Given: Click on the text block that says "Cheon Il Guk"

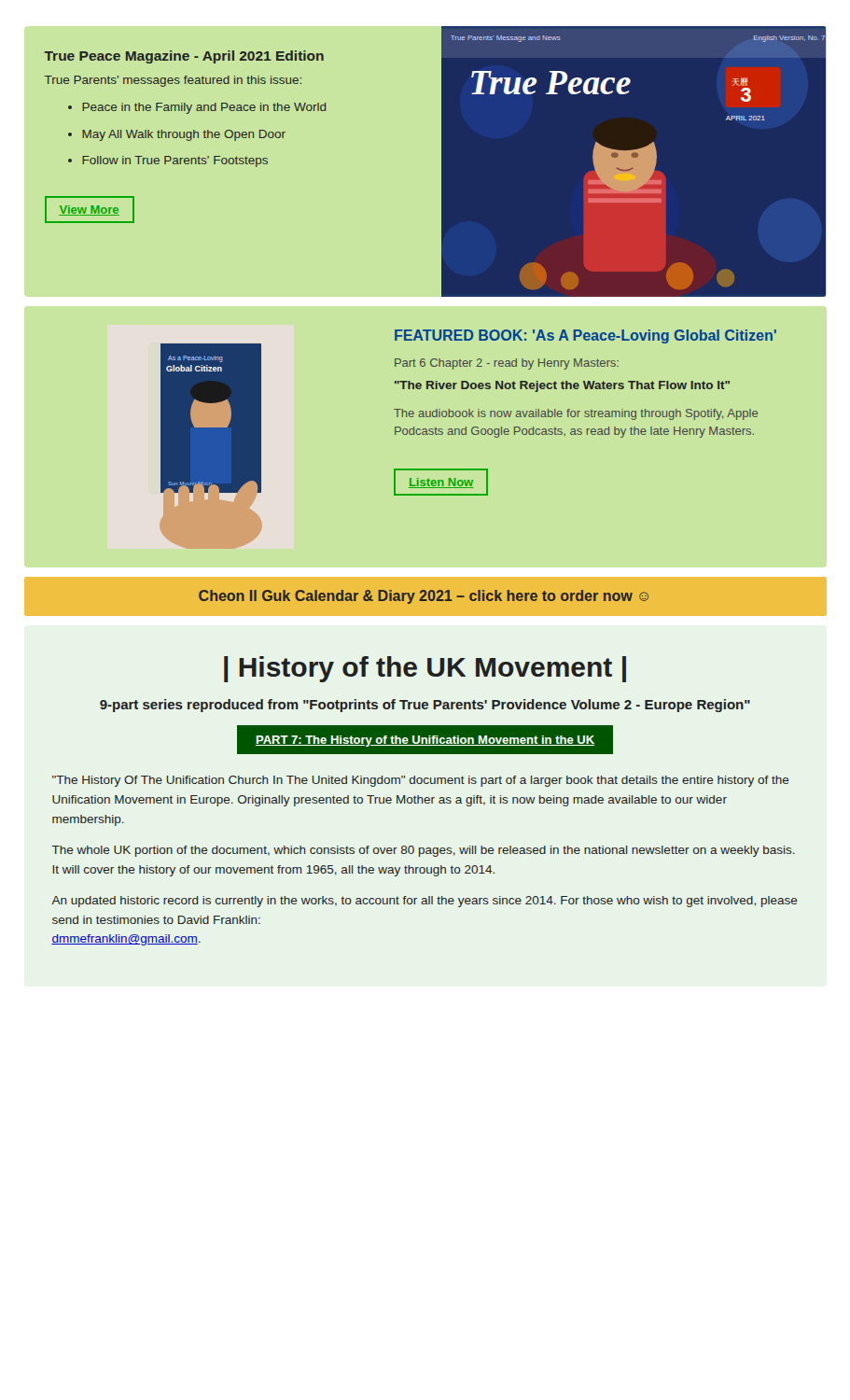Looking at the screenshot, I should click(x=425, y=596).
